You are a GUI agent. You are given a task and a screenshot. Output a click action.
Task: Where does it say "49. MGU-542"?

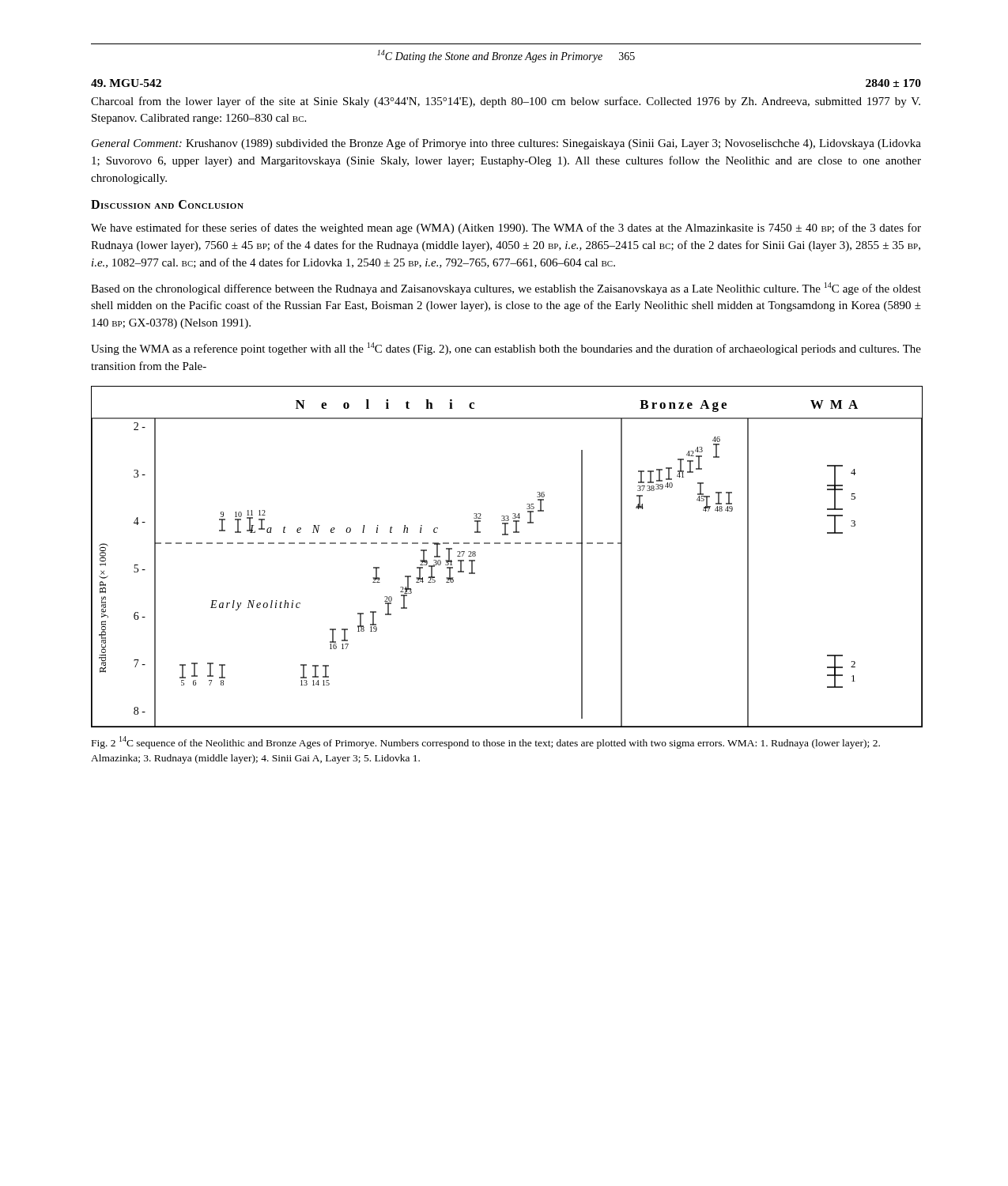[126, 82]
